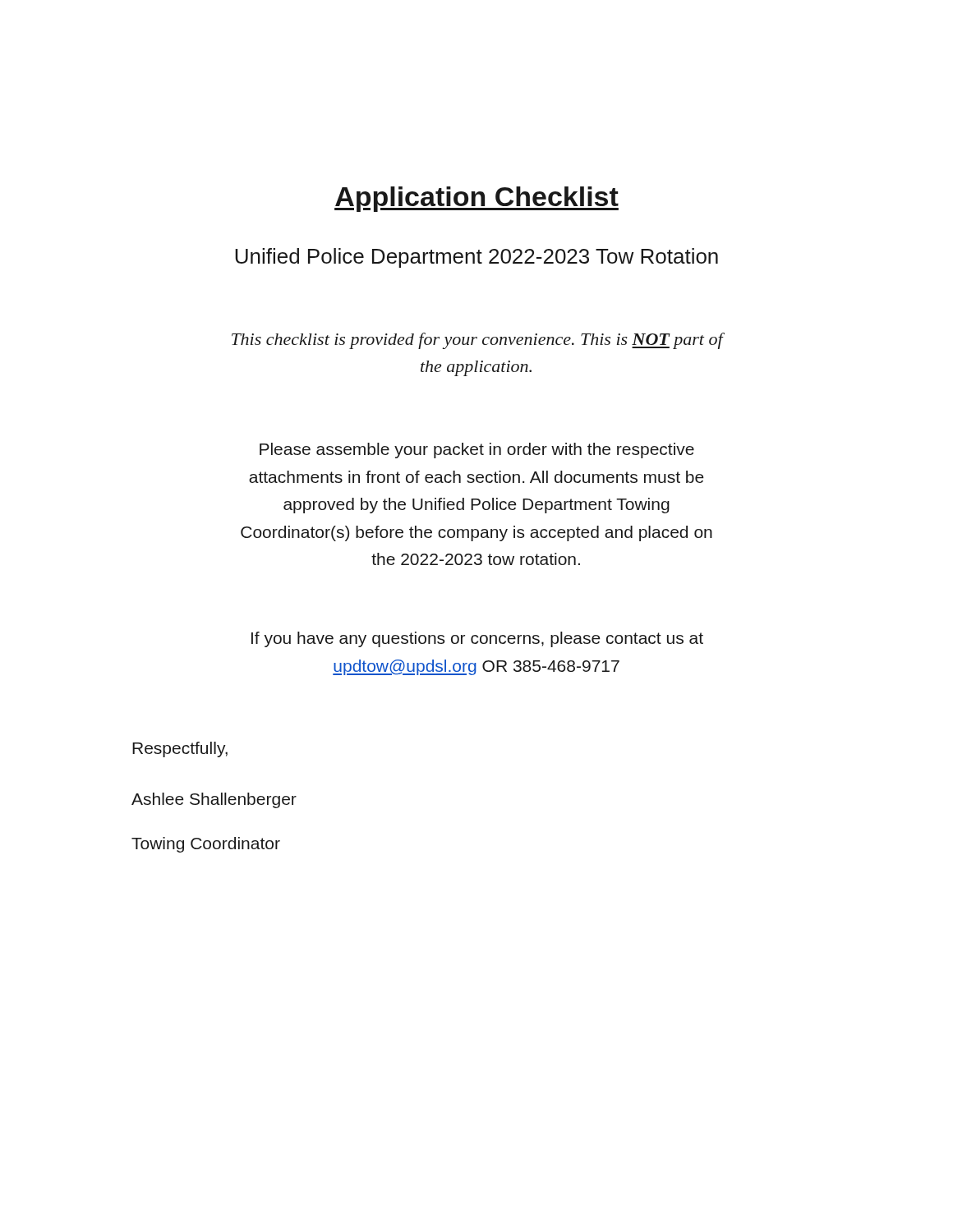The width and height of the screenshot is (953, 1232).
Task: Locate the block starting "Unified Police Department 2022-2023 Tow Rotation"
Action: [476, 256]
